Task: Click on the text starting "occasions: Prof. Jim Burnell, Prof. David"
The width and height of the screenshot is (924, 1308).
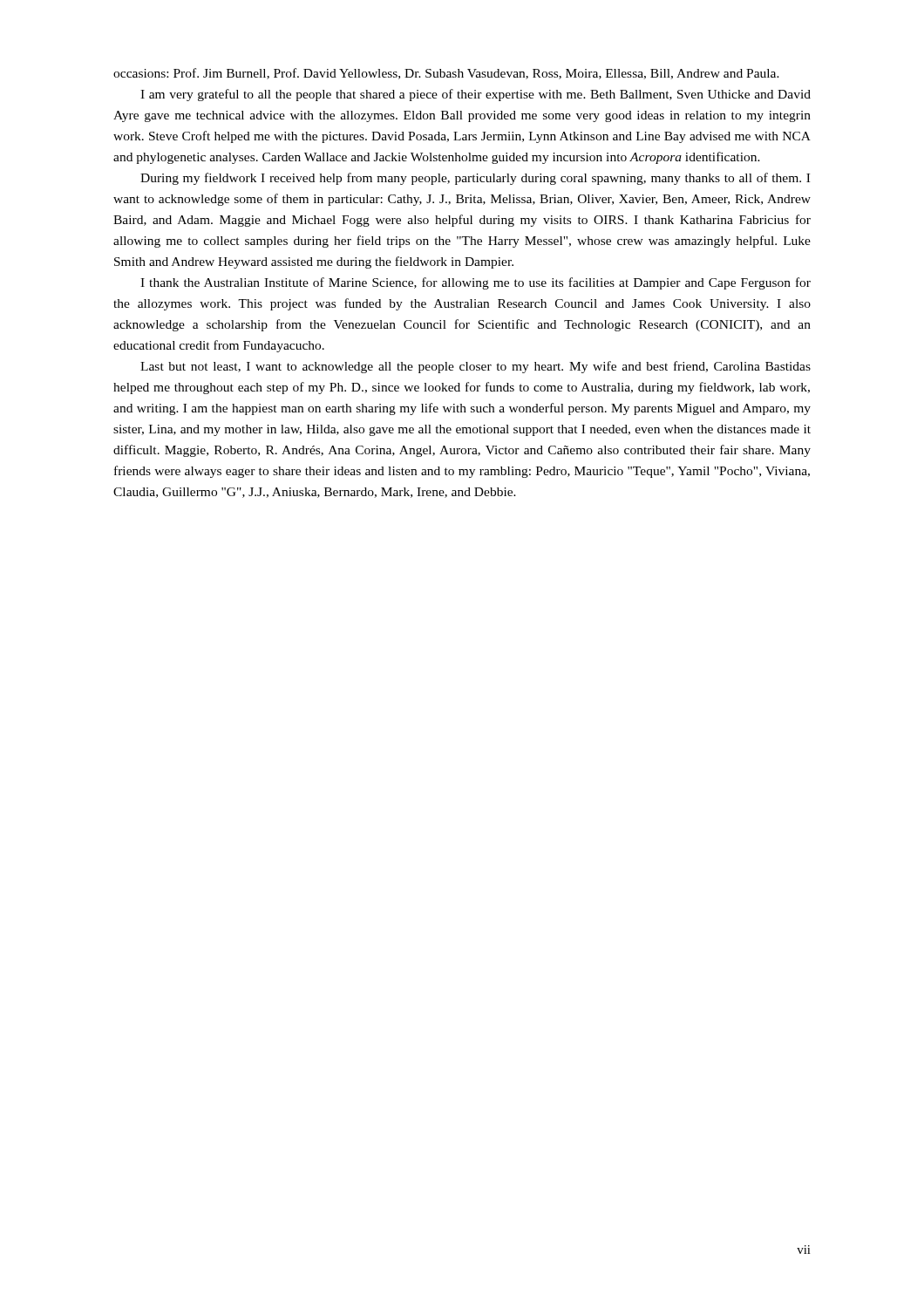Action: [x=446, y=73]
